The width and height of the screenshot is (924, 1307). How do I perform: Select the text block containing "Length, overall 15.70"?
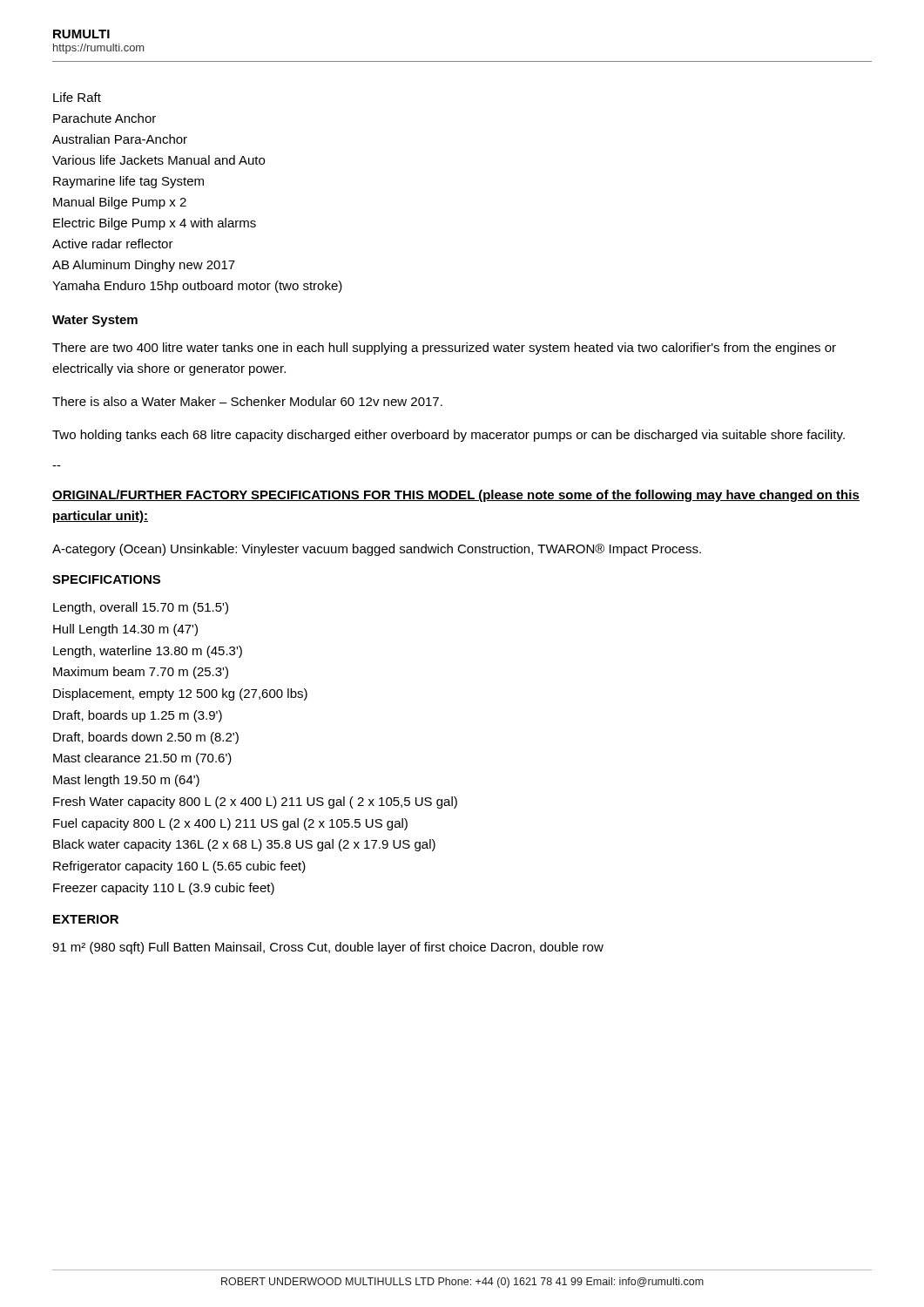(141, 608)
